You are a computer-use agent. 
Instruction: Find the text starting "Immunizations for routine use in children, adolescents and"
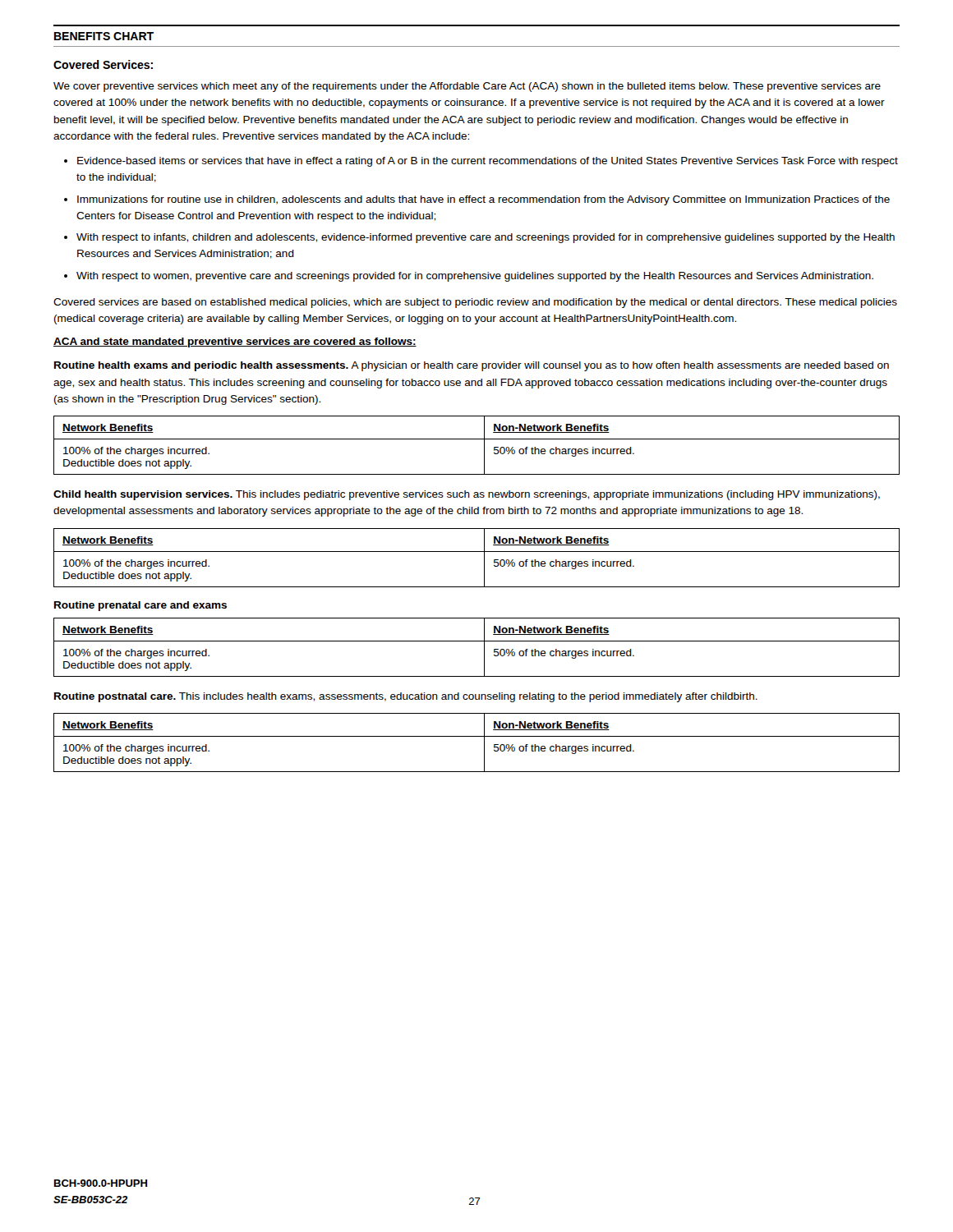[x=483, y=207]
